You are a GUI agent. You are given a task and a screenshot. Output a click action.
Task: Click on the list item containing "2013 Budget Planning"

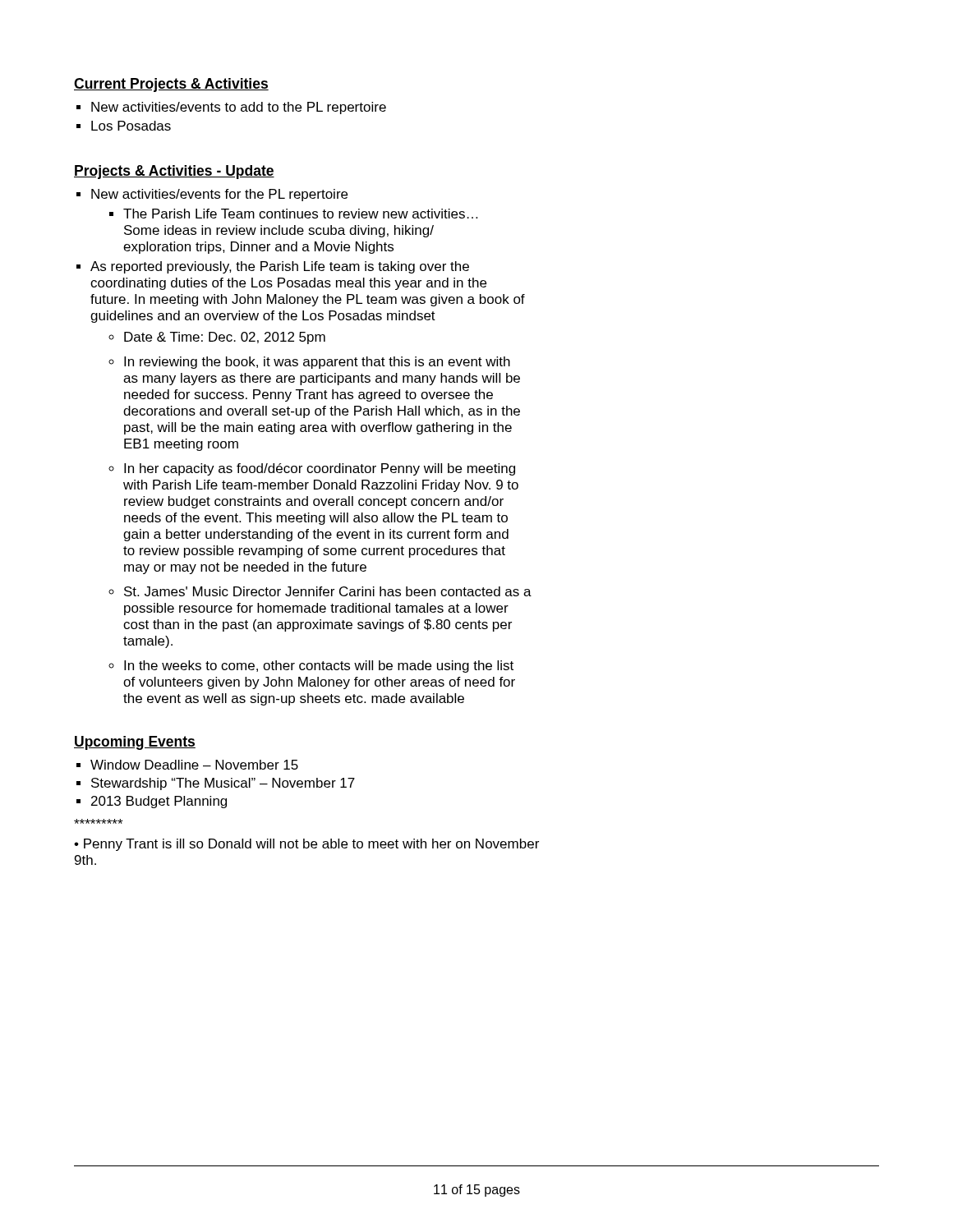(159, 802)
